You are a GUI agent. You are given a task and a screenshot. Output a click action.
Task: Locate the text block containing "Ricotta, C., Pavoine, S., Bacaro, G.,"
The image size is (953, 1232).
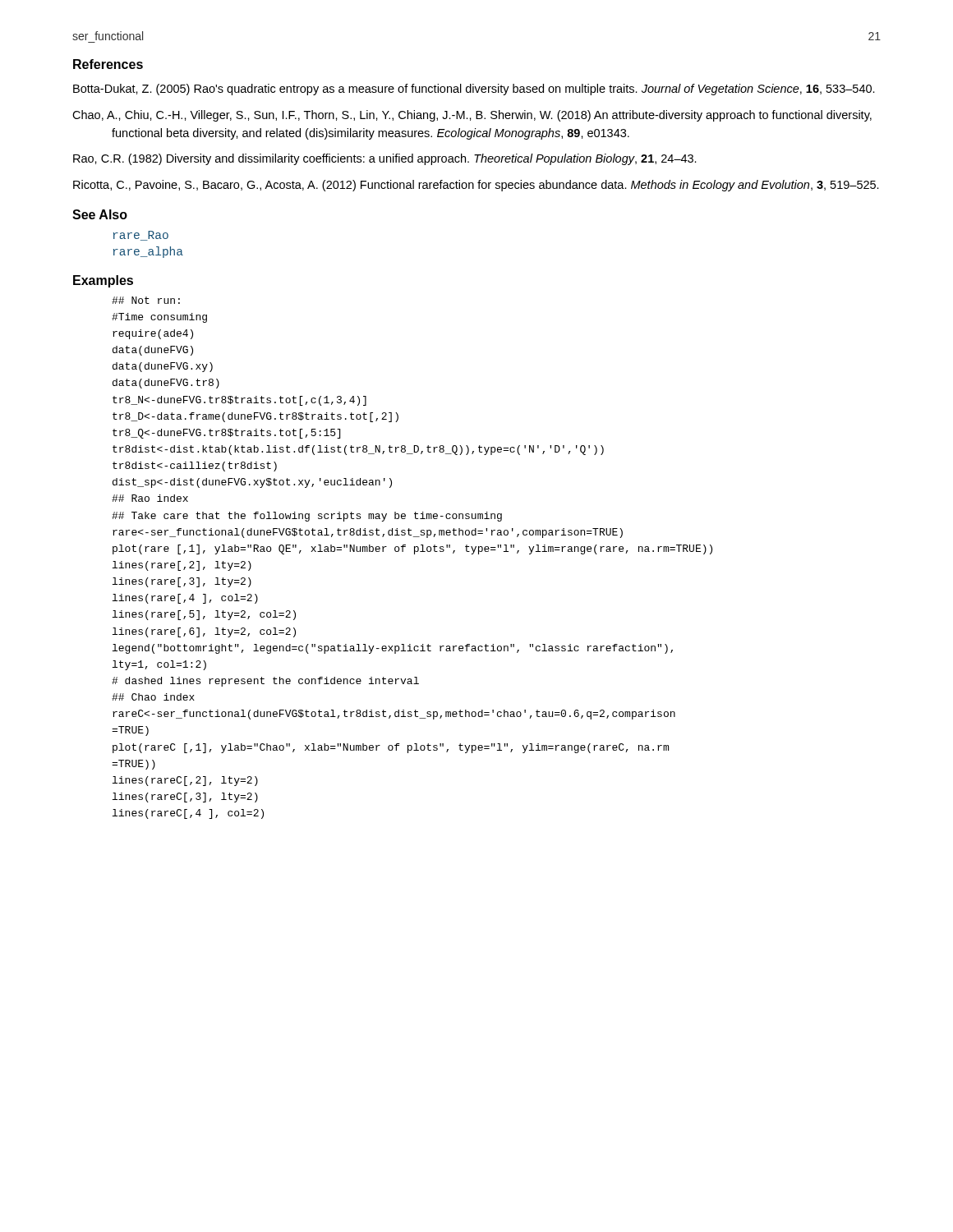496,185
